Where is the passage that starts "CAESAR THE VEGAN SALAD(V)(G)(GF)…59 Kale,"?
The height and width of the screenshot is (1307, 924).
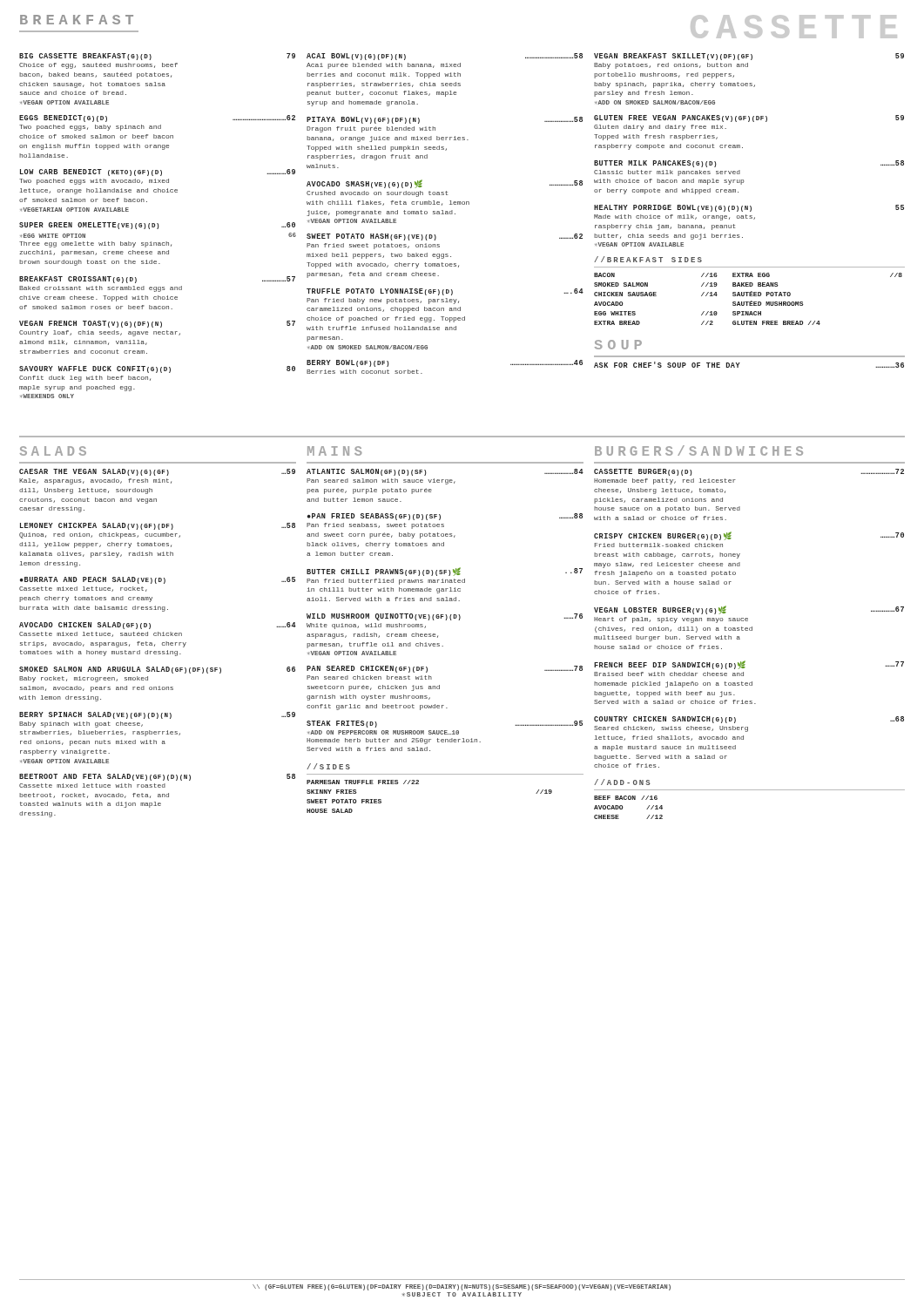click(x=158, y=491)
